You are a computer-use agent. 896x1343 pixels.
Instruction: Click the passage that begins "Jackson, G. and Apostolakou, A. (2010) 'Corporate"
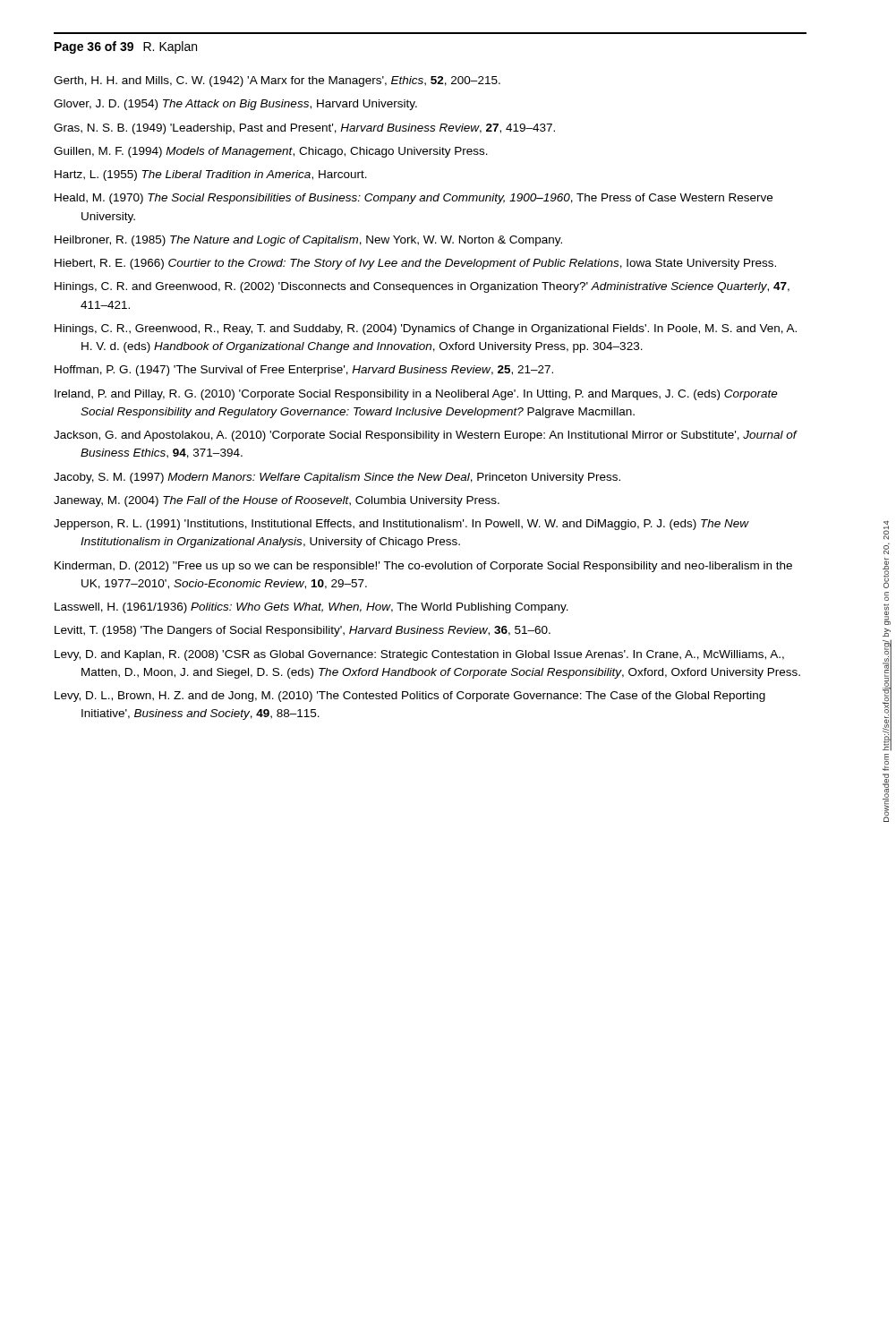425,444
